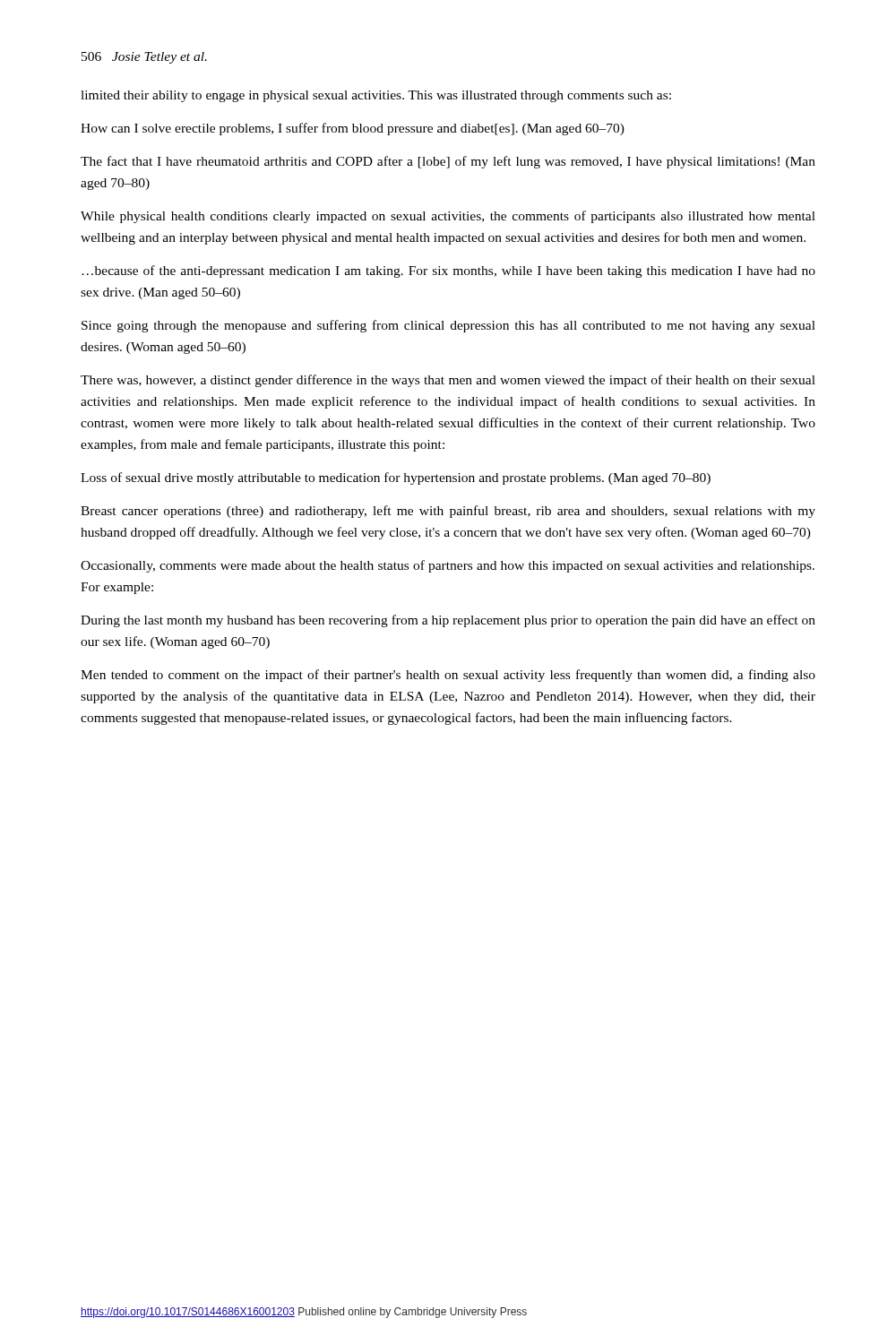This screenshot has width=896, height=1344.
Task: Point to the passage starting "Occasionally, comments were"
Action: [448, 576]
